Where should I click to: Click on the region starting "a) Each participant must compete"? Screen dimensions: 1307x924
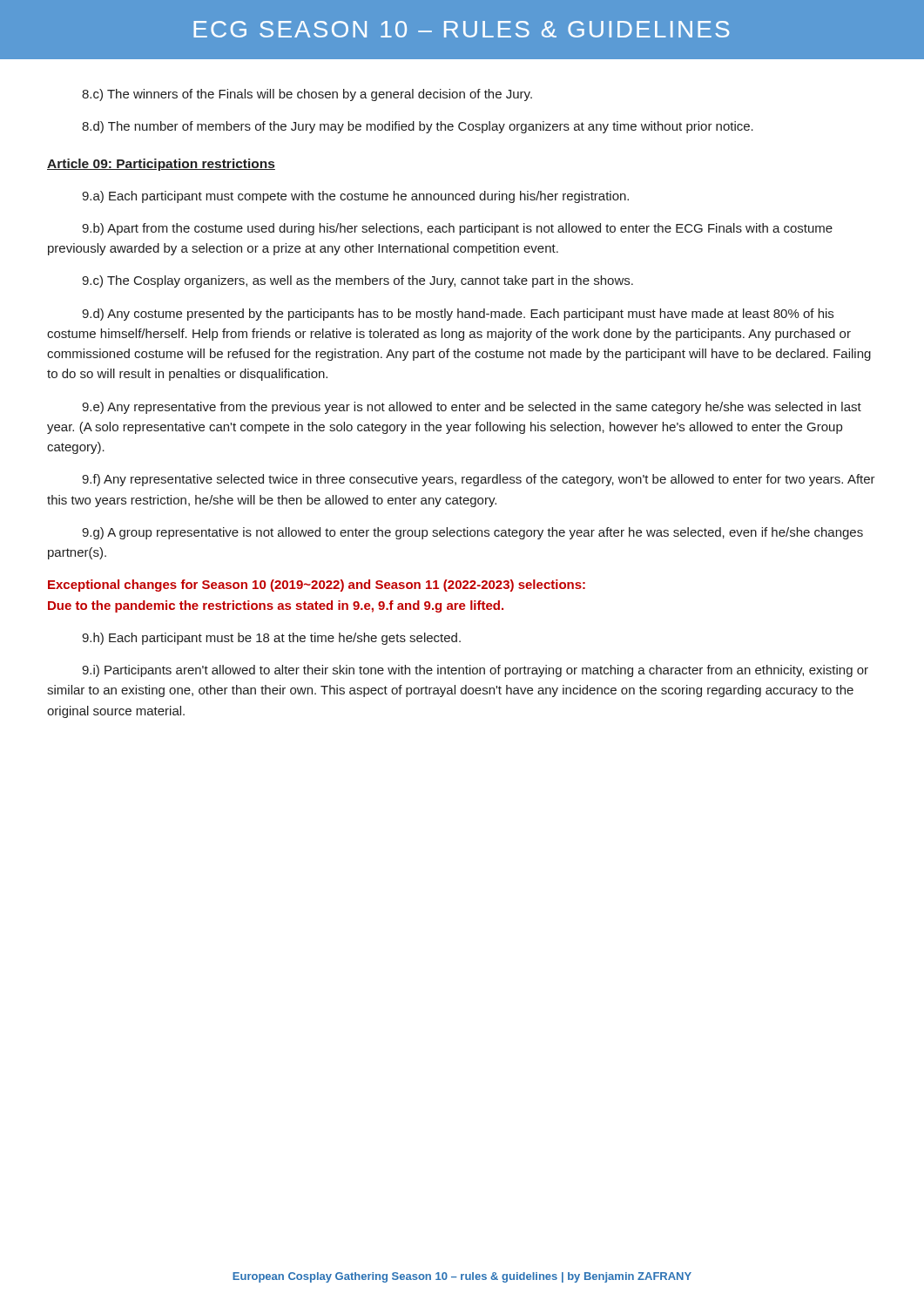click(x=356, y=195)
